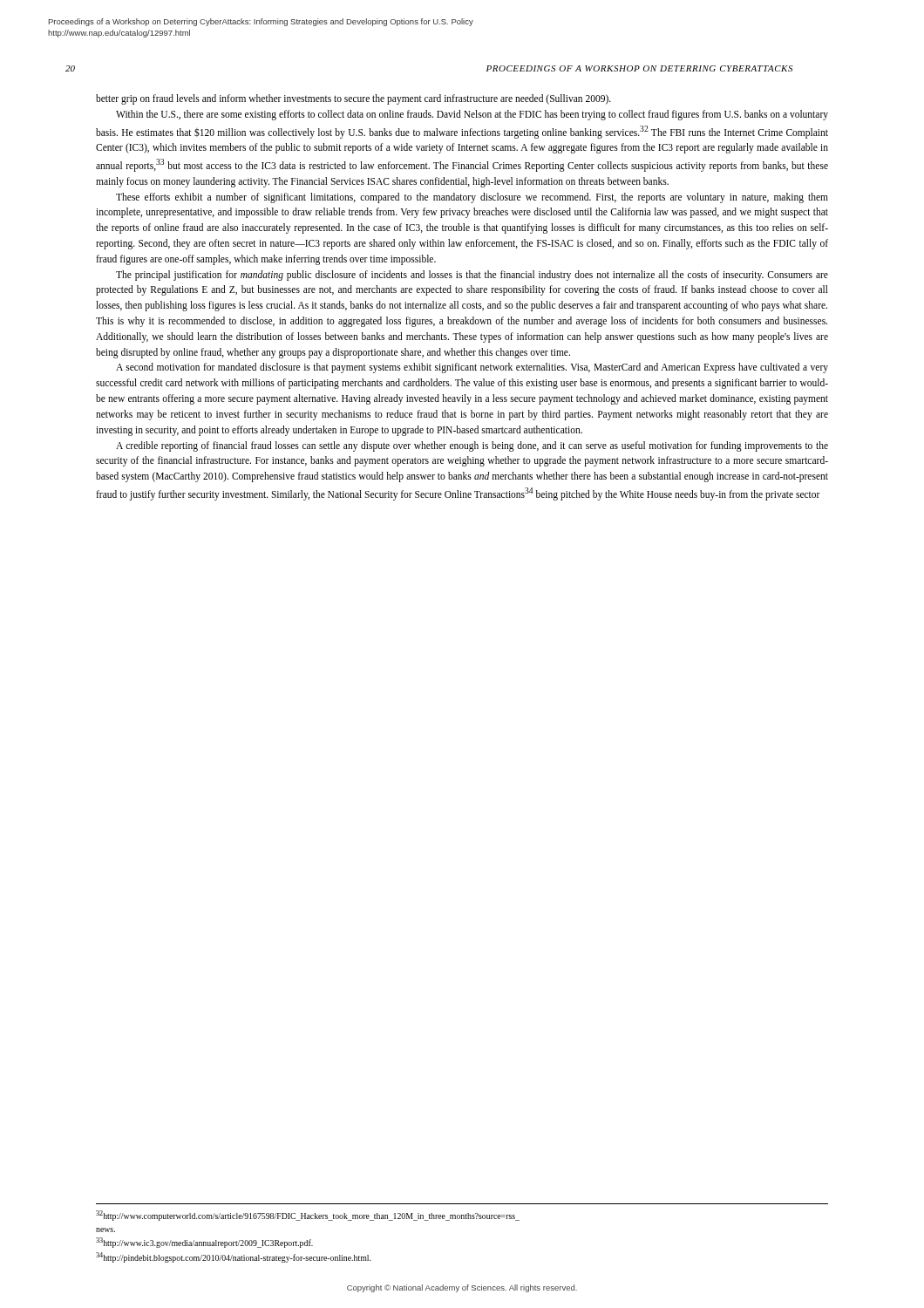This screenshot has height=1308, width=924.
Task: Locate the block of text that opens with "A credible reporting of financial fraud losses"
Action: pyautogui.click(x=462, y=470)
